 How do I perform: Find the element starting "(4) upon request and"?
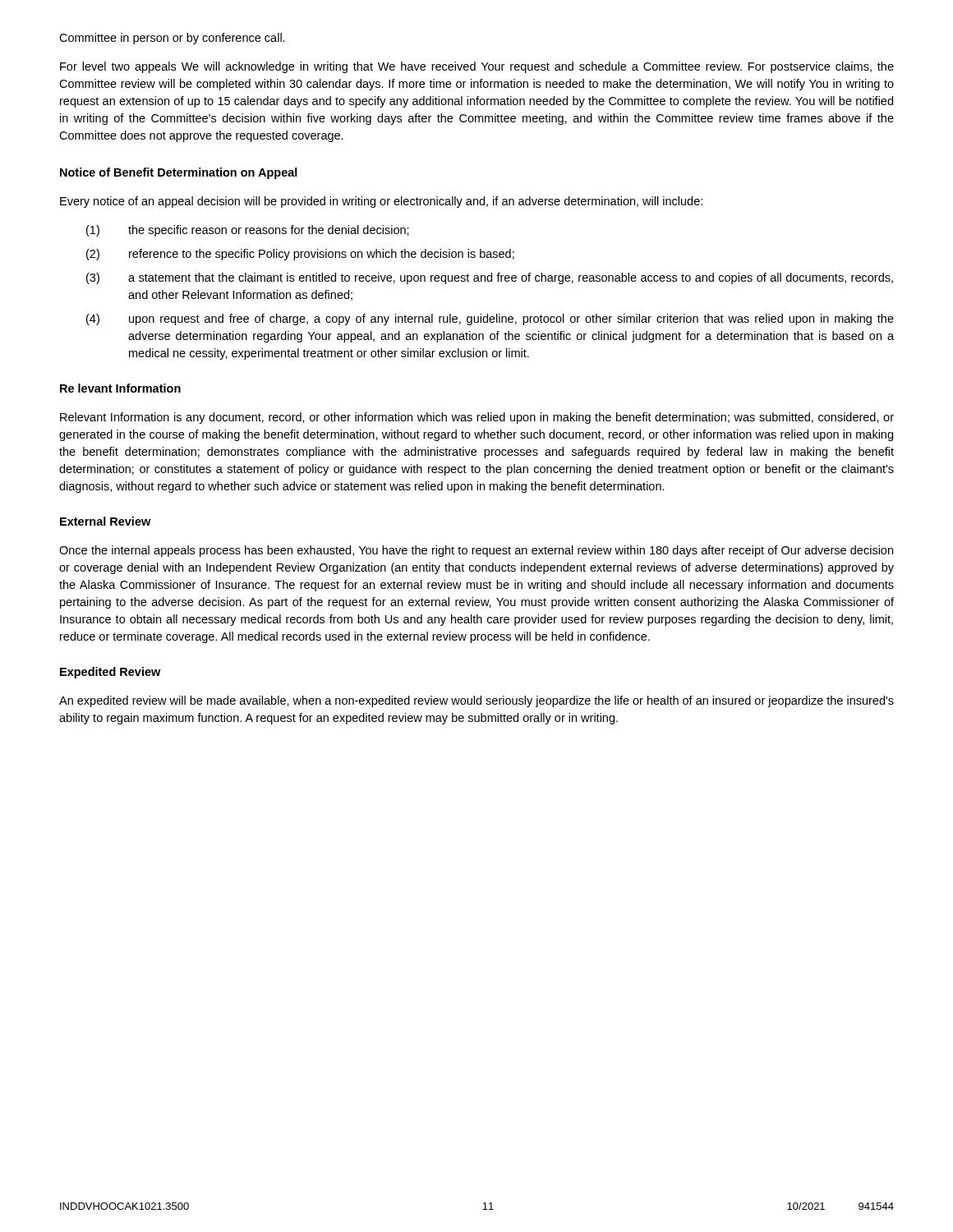coord(476,337)
